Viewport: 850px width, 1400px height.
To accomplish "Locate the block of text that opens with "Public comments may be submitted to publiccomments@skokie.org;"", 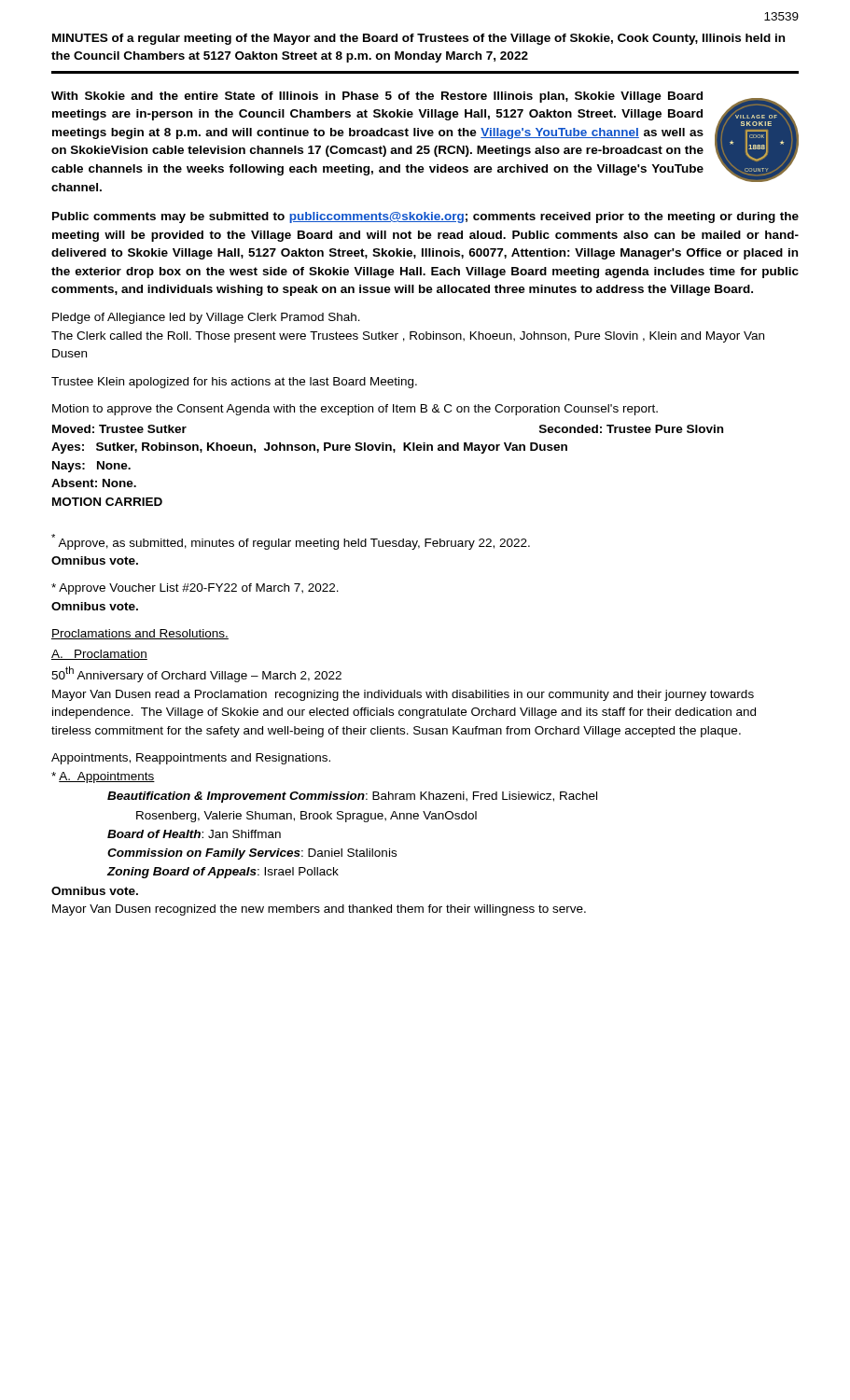I will [x=425, y=253].
